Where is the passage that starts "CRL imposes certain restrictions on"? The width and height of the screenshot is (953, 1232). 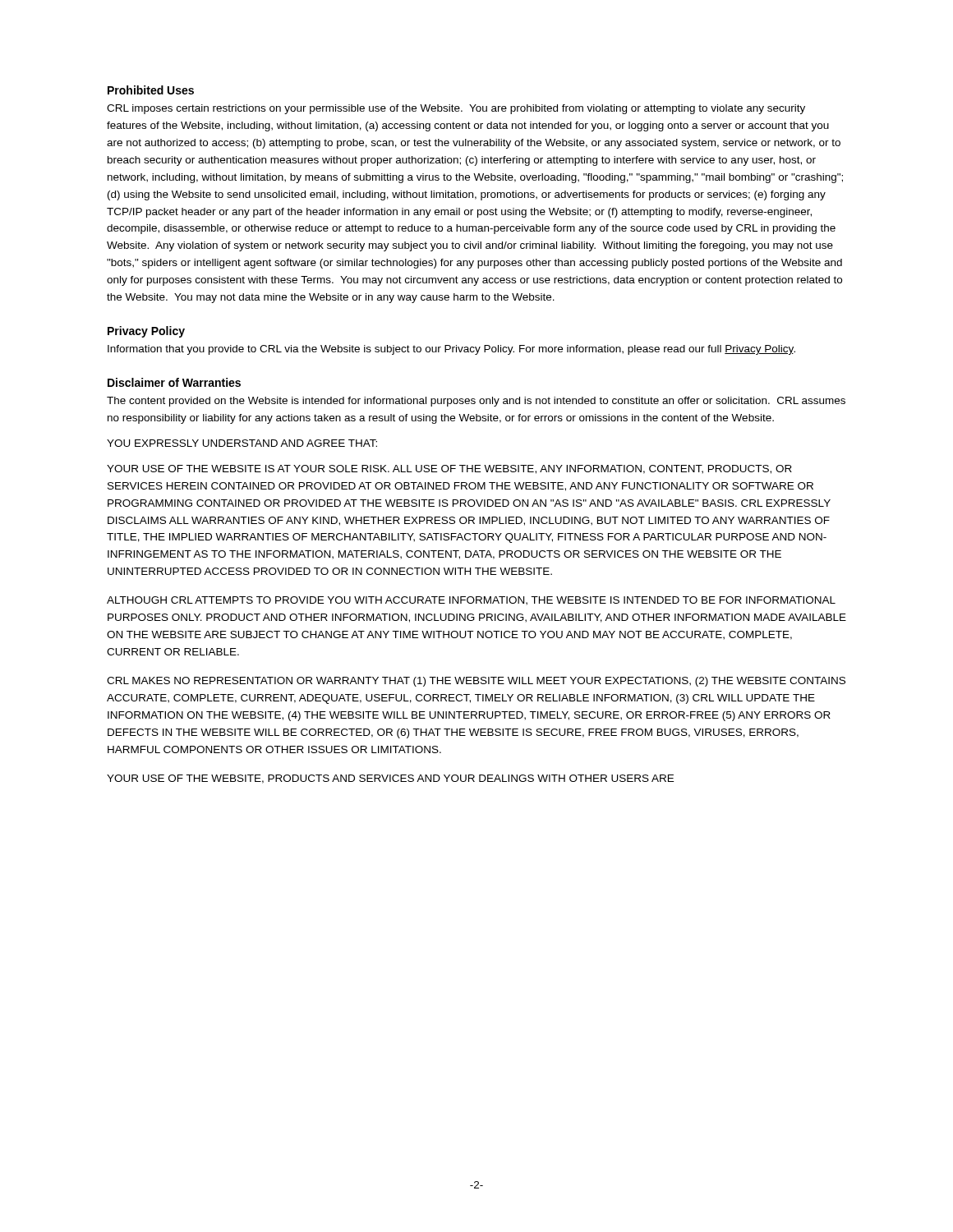pos(475,203)
